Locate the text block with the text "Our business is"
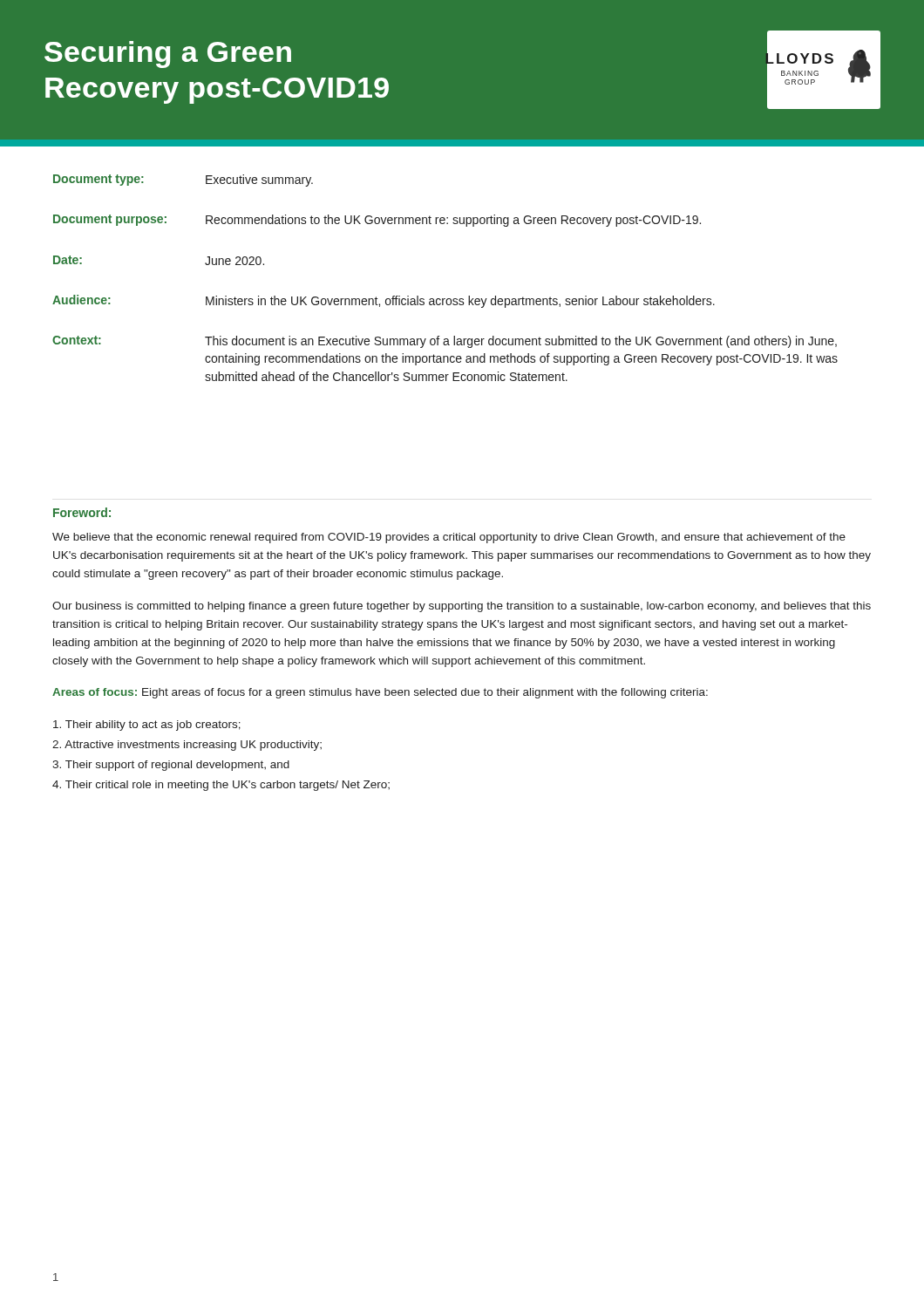Screen dimensions: 1308x924 pos(462,633)
